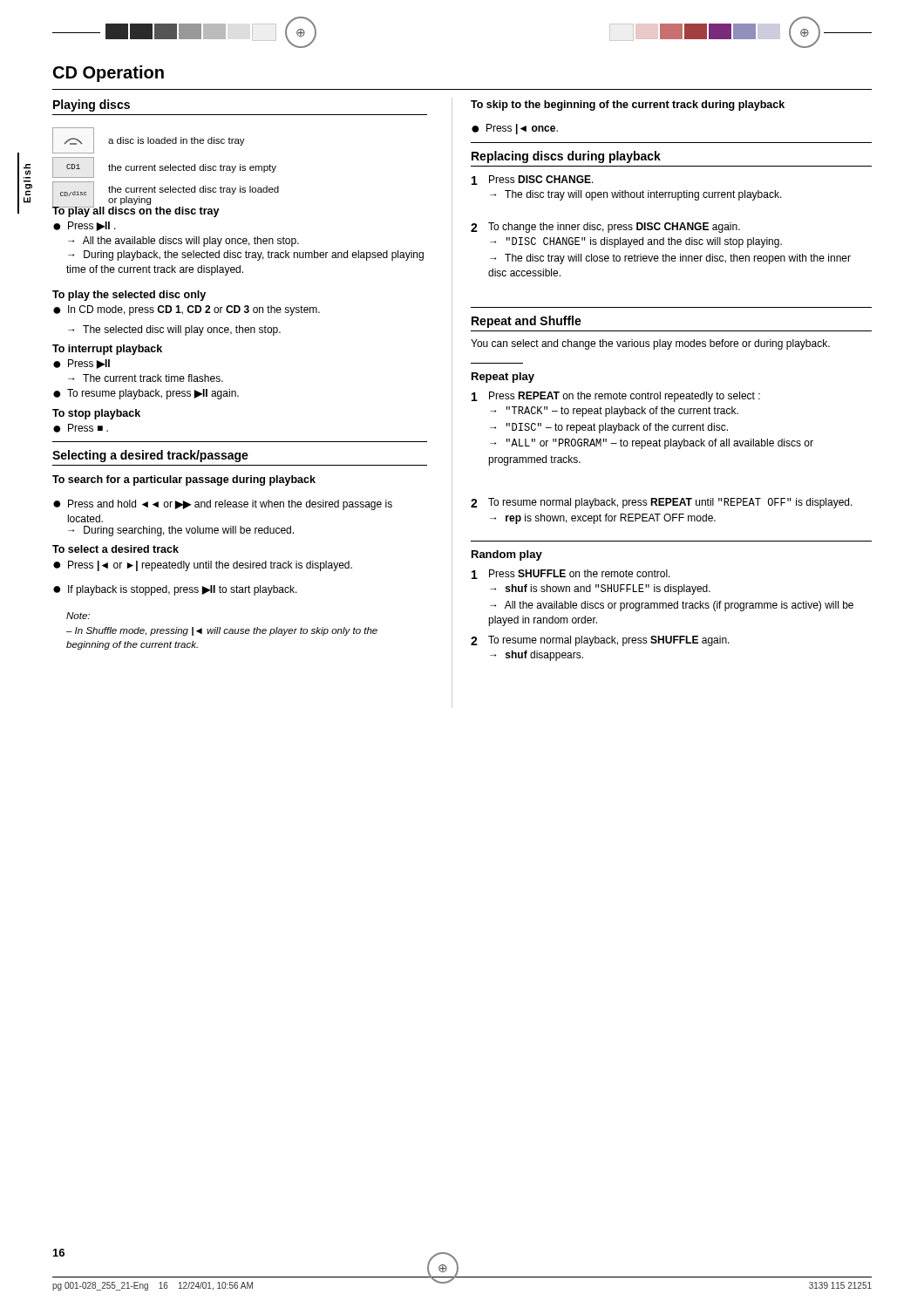Click on the block starting "Replacing discs during playback"
Image resolution: width=924 pixels, height=1308 pixels.
point(566,156)
